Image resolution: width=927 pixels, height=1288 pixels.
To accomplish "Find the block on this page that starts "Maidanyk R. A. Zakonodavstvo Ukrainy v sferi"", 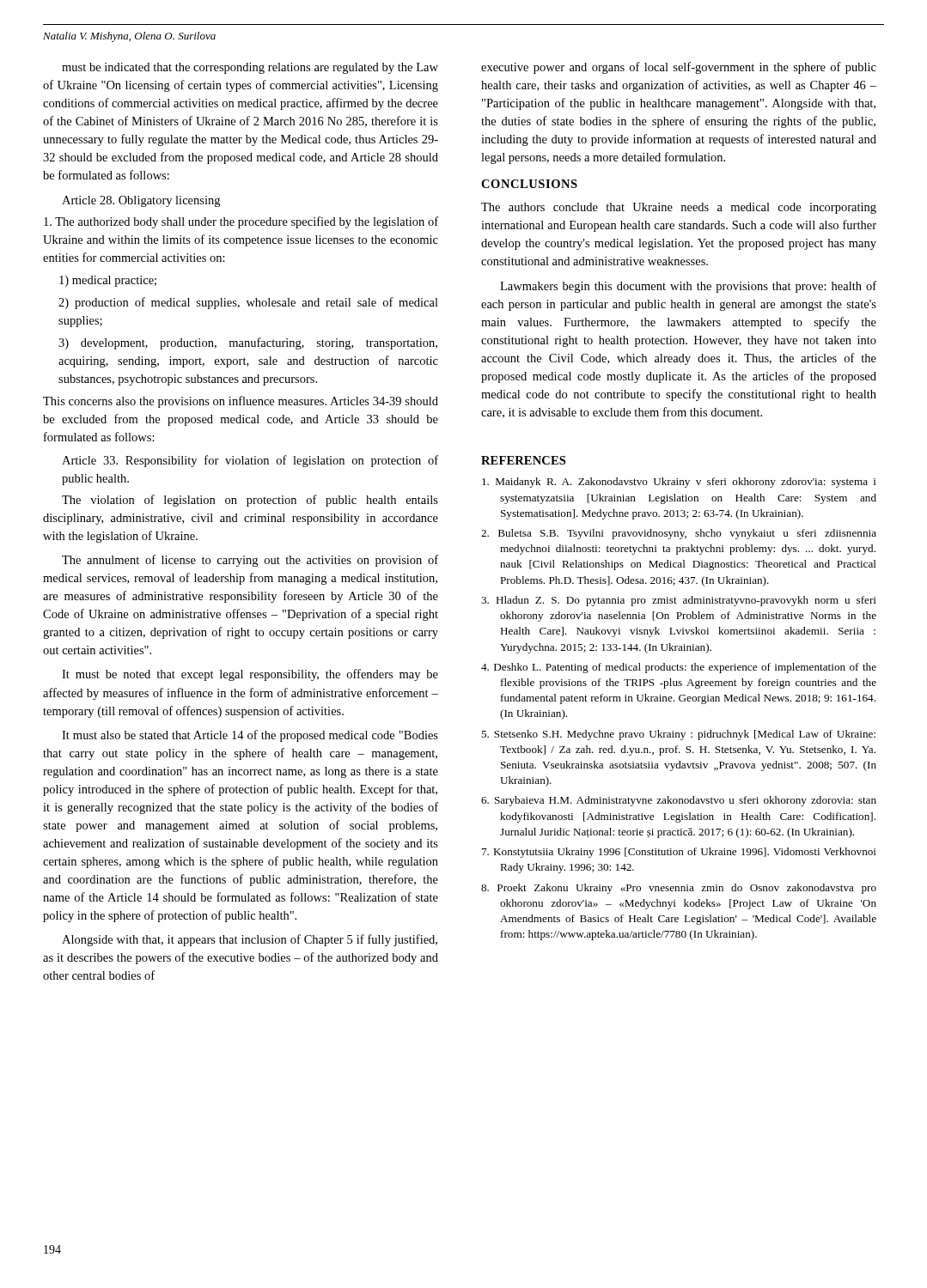I will tap(679, 498).
